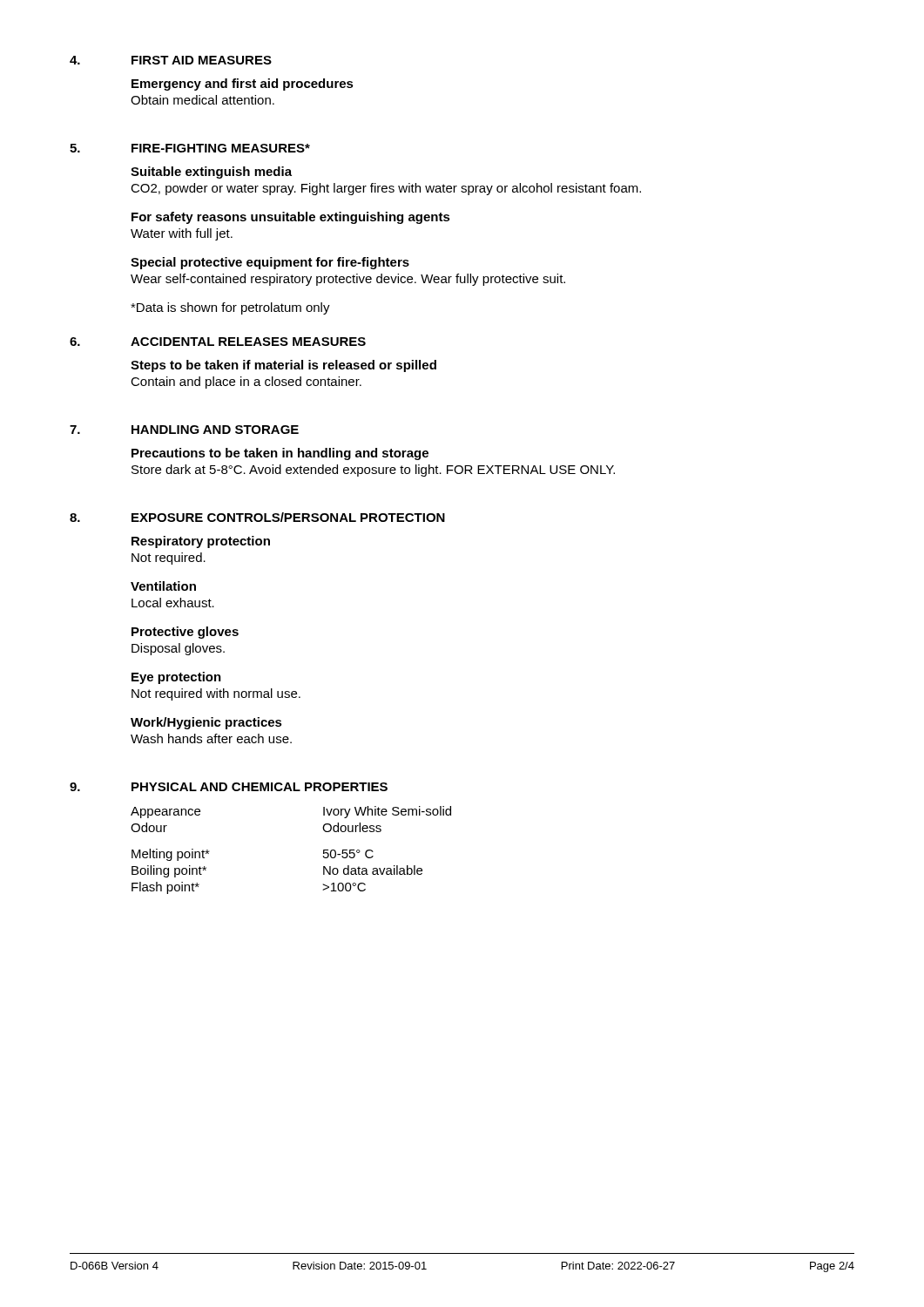Navigate to the block starting "PHYSICAL AND CHEMICAL PROPERTIES"
This screenshot has width=924, height=1307.
point(259,786)
